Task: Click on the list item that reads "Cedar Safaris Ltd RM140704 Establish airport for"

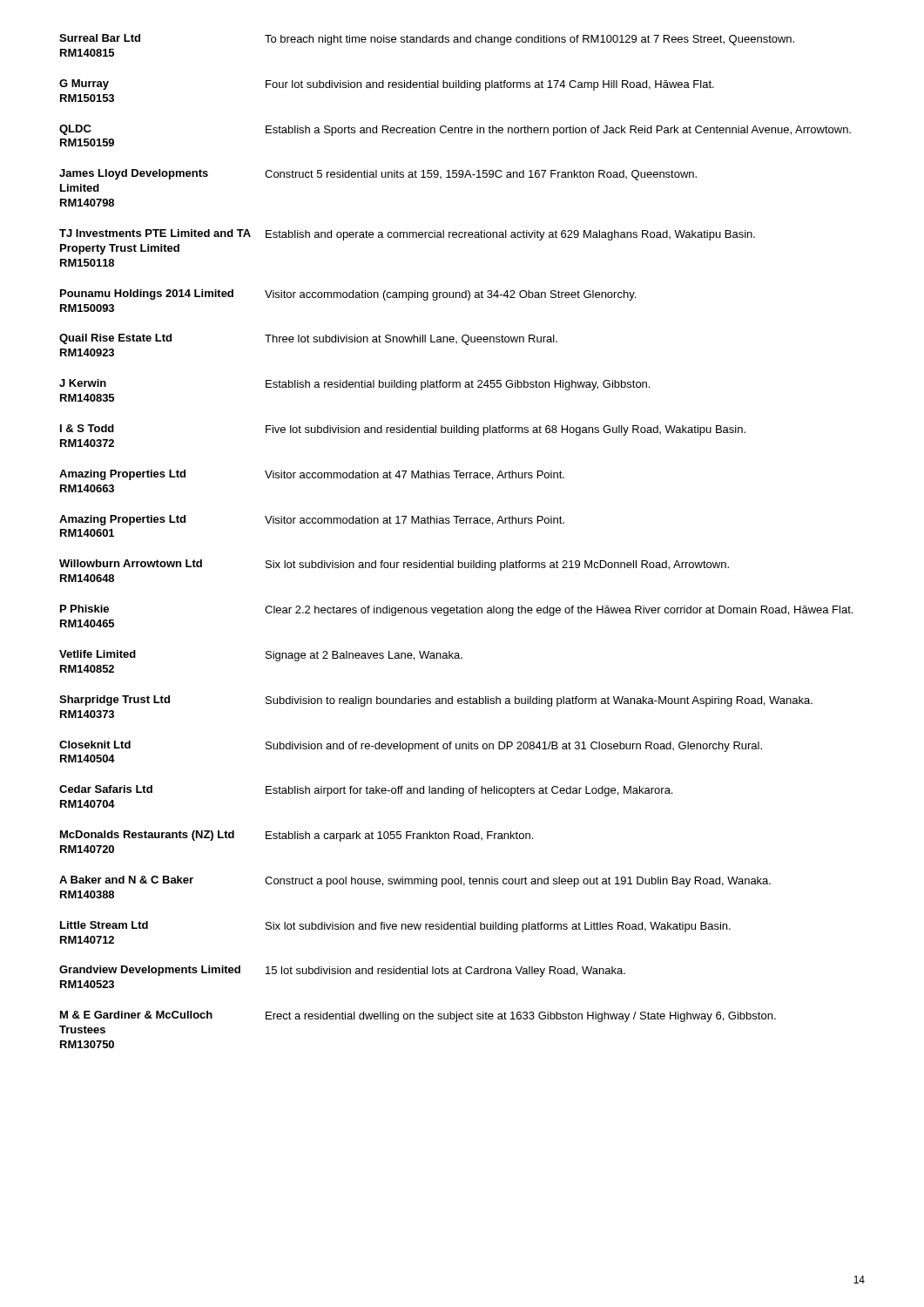Action: coord(462,797)
